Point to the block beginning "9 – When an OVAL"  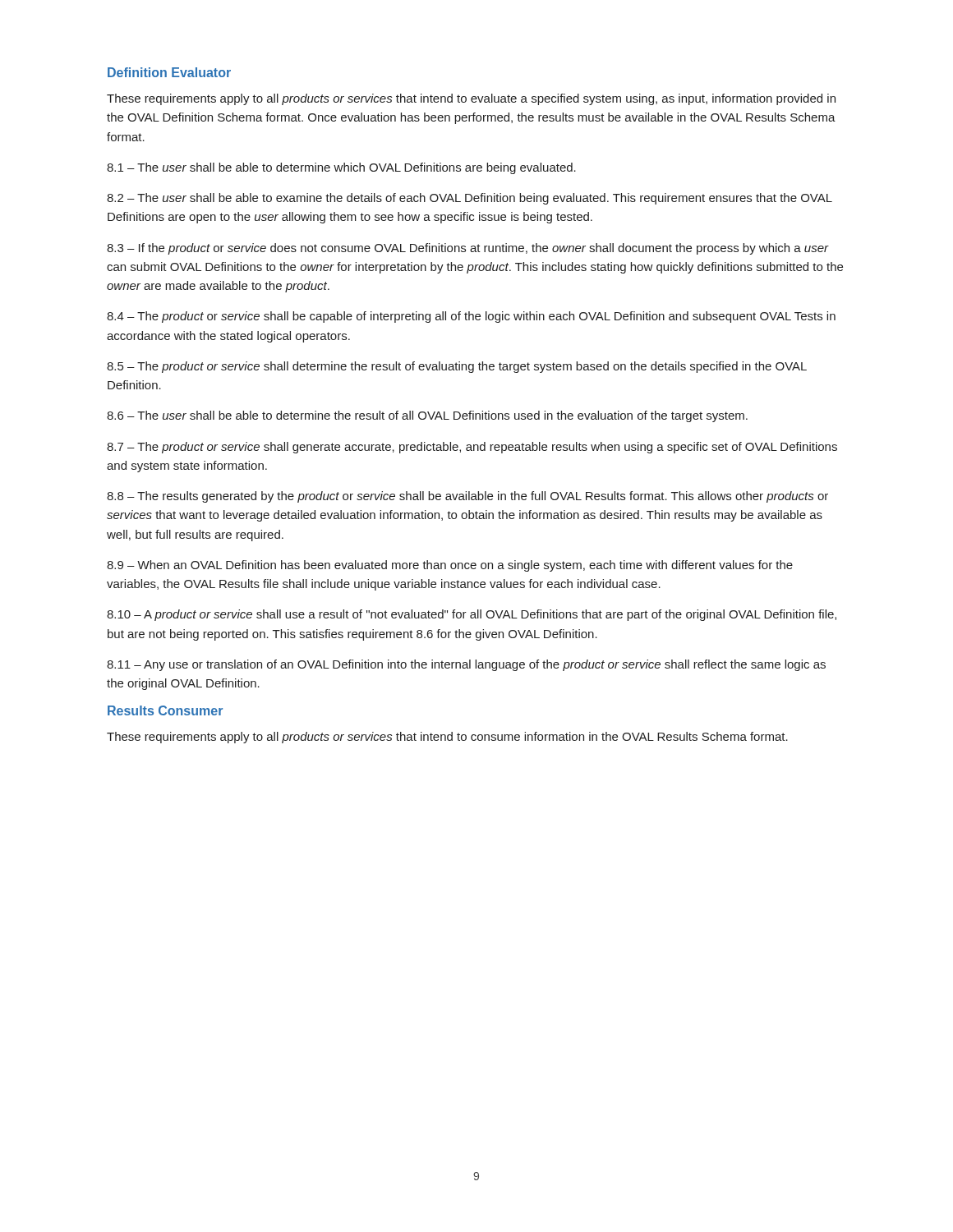click(450, 574)
